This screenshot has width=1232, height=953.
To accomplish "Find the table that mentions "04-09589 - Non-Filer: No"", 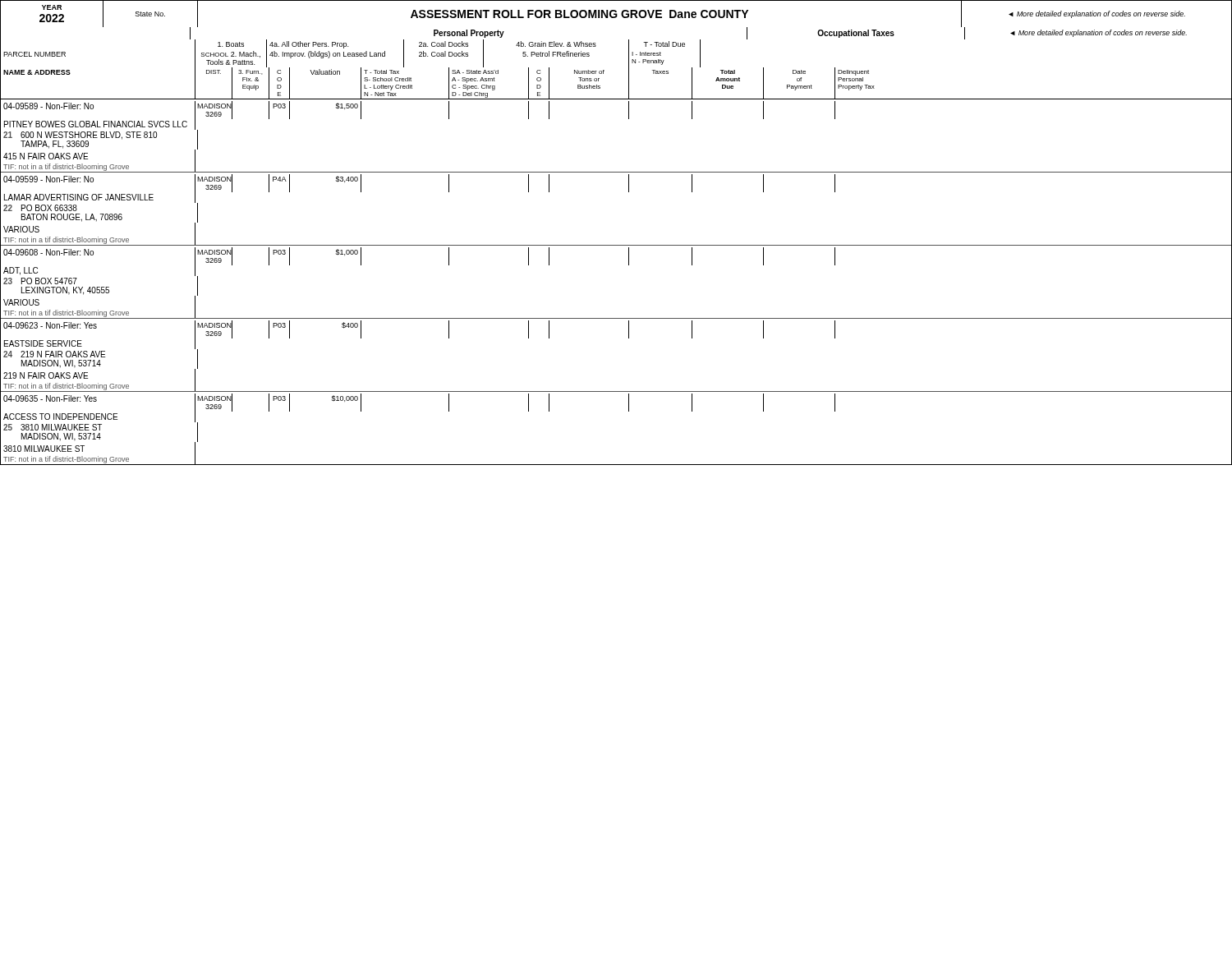I will click(616, 282).
